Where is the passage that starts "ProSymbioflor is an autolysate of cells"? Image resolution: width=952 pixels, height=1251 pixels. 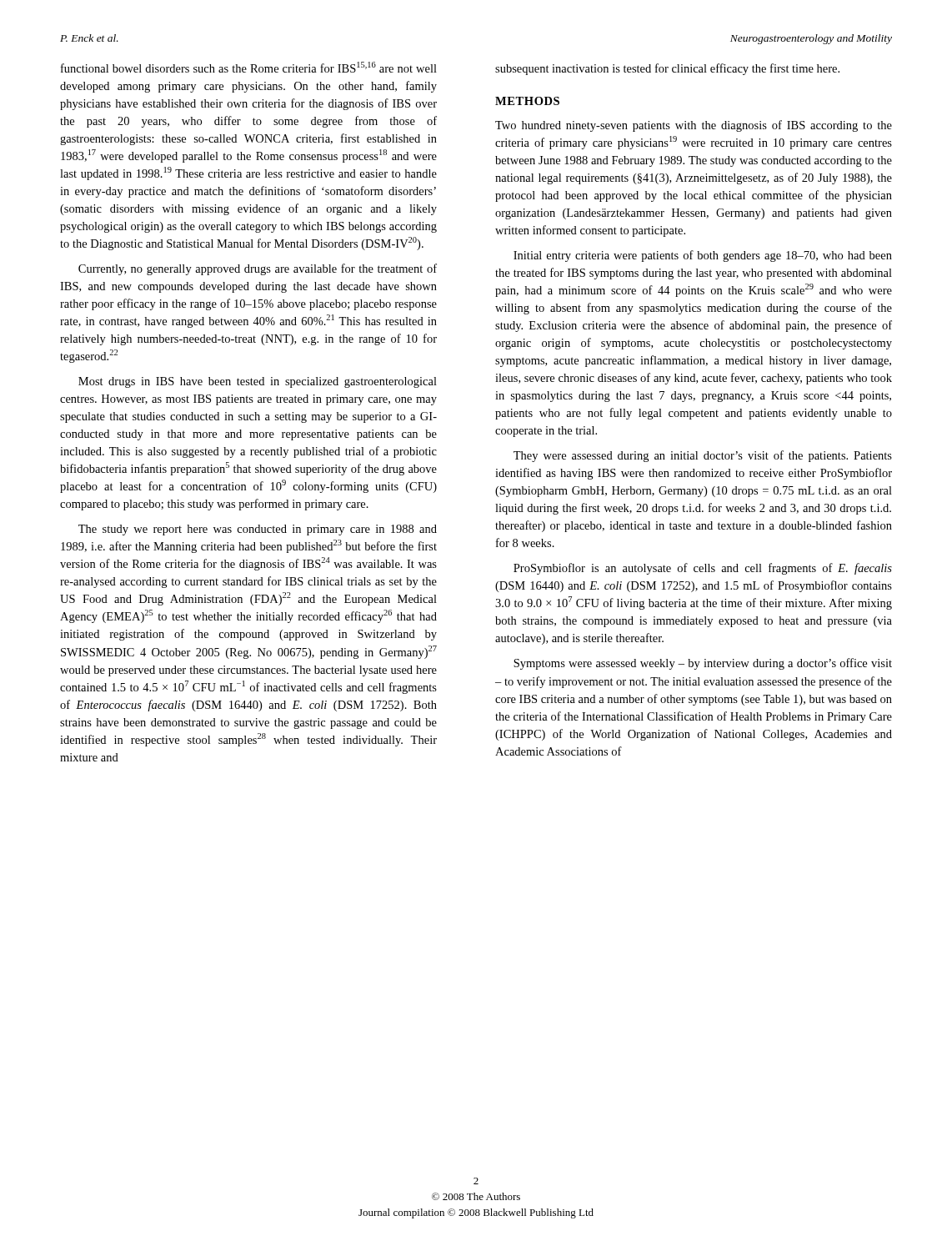tap(694, 604)
